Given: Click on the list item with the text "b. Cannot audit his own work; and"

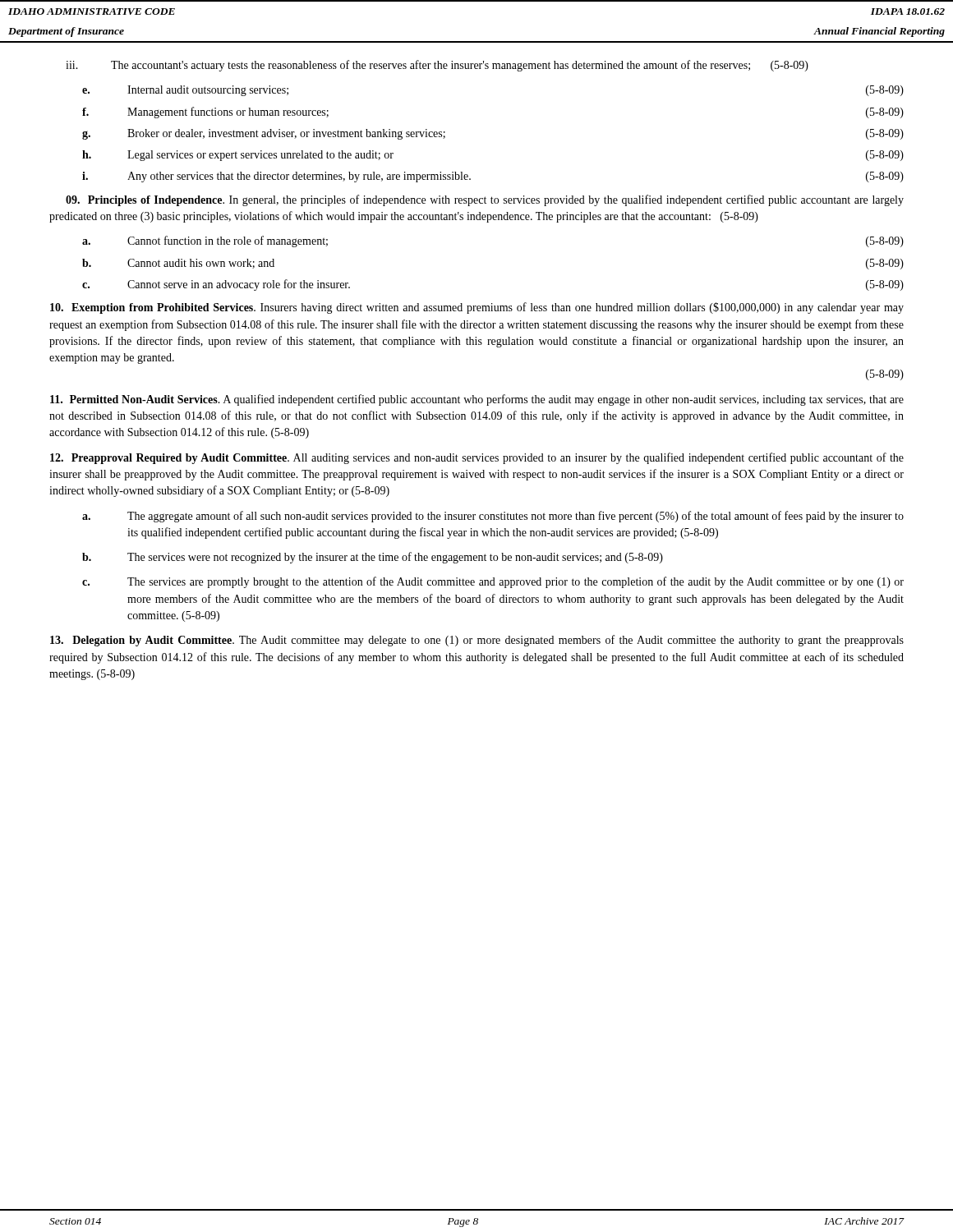Looking at the screenshot, I should [200, 264].
